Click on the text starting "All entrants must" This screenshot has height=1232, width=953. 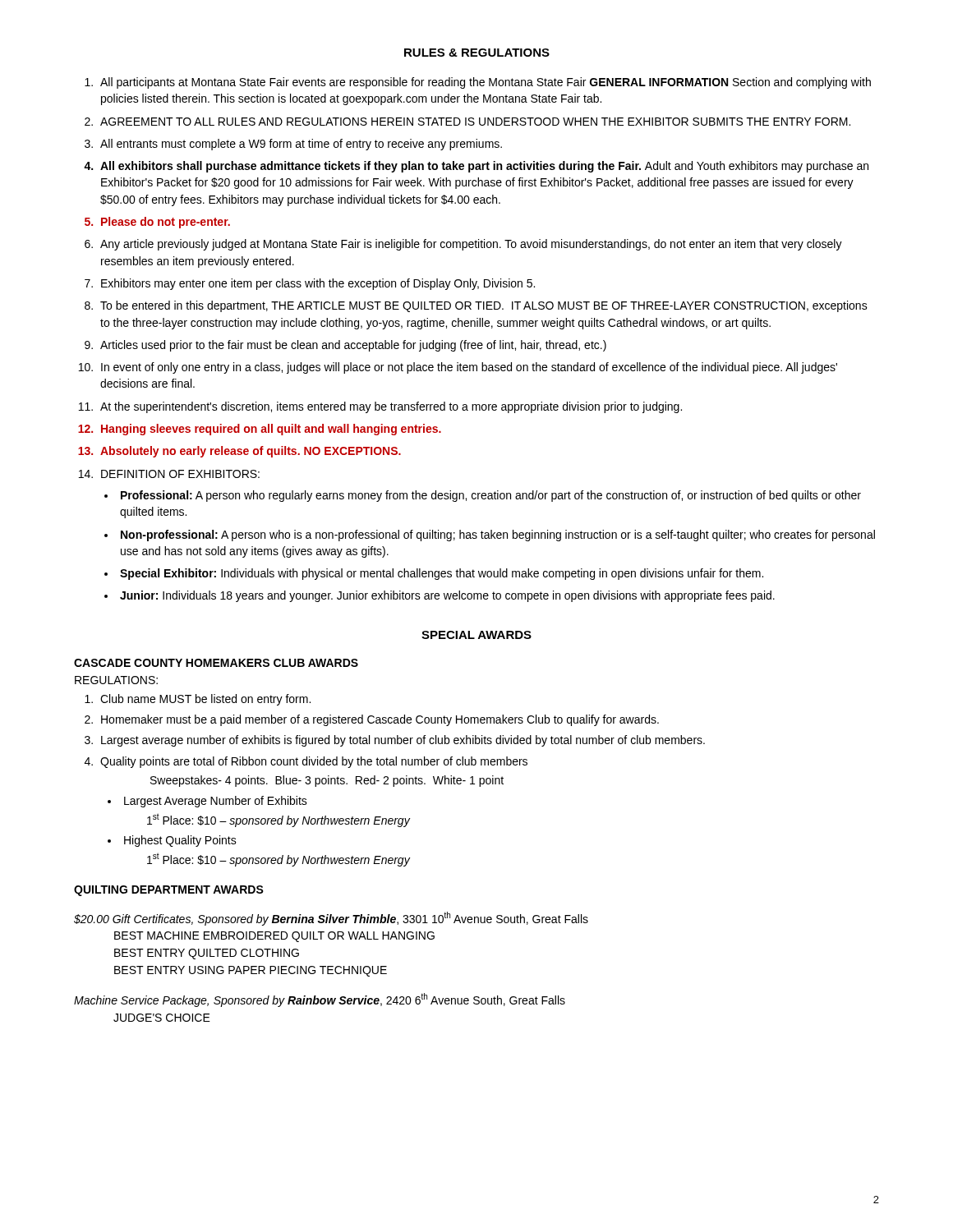(302, 144)
